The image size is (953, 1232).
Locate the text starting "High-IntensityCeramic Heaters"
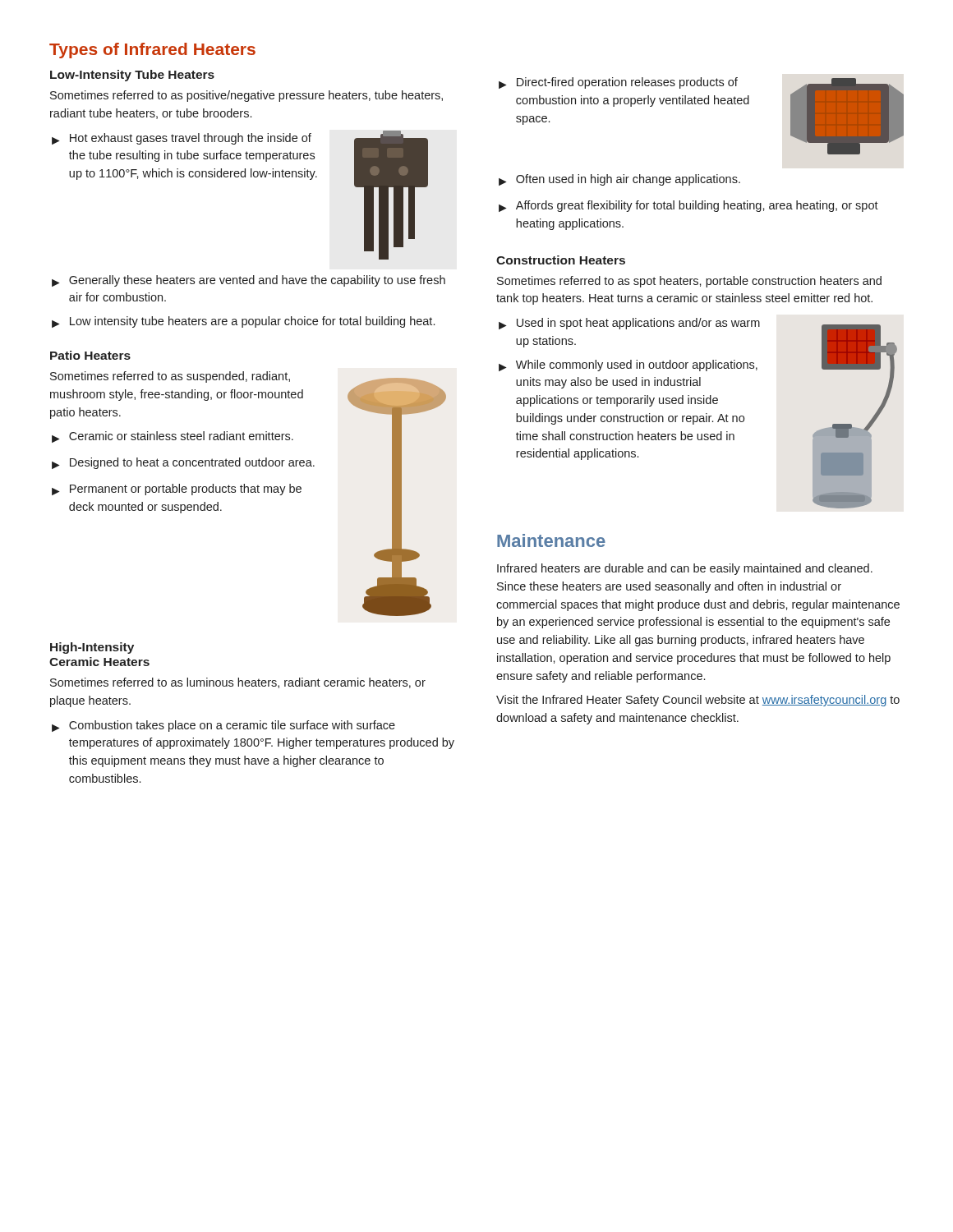[92, 648]
